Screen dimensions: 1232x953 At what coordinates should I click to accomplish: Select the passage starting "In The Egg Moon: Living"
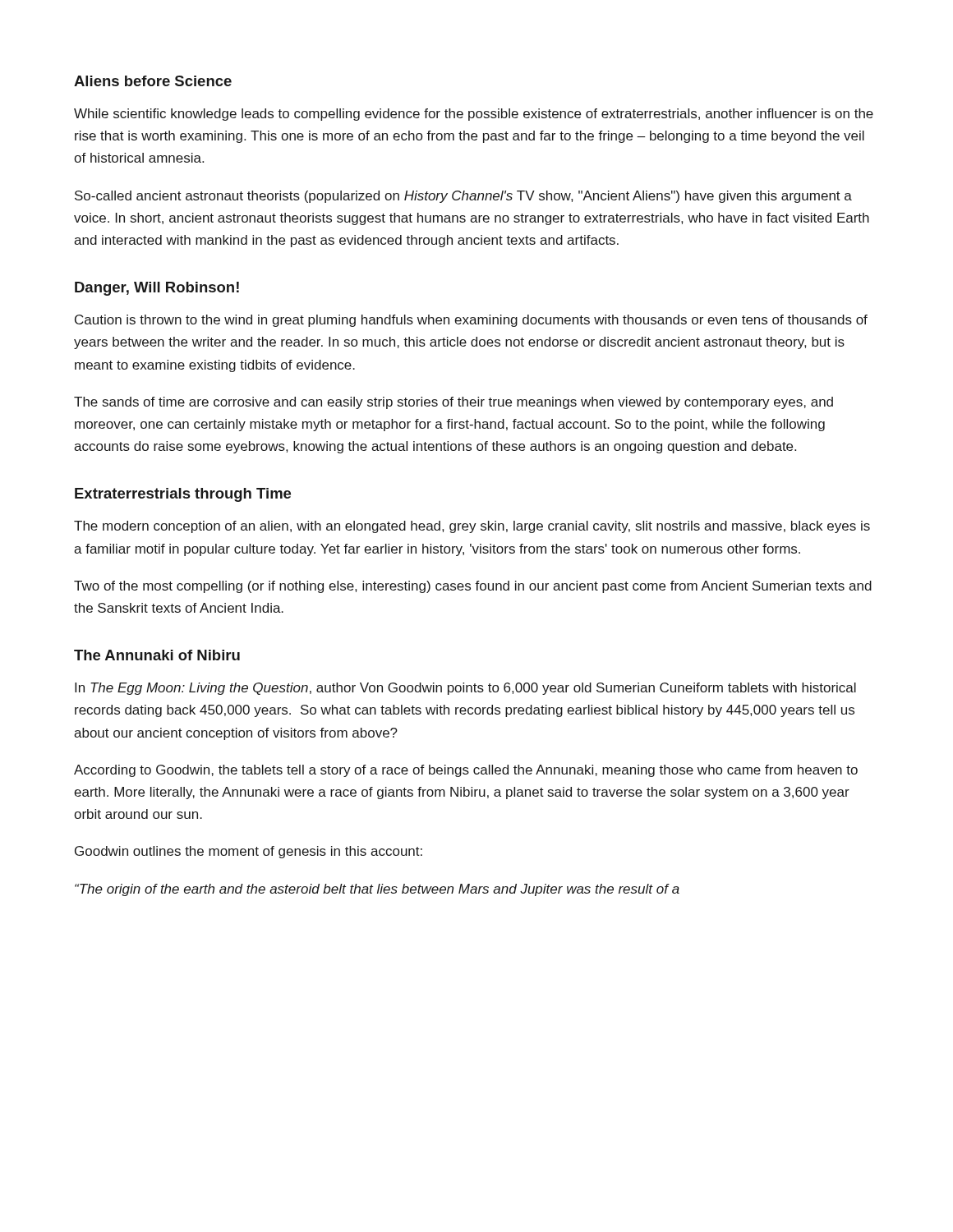coord(465,710)
